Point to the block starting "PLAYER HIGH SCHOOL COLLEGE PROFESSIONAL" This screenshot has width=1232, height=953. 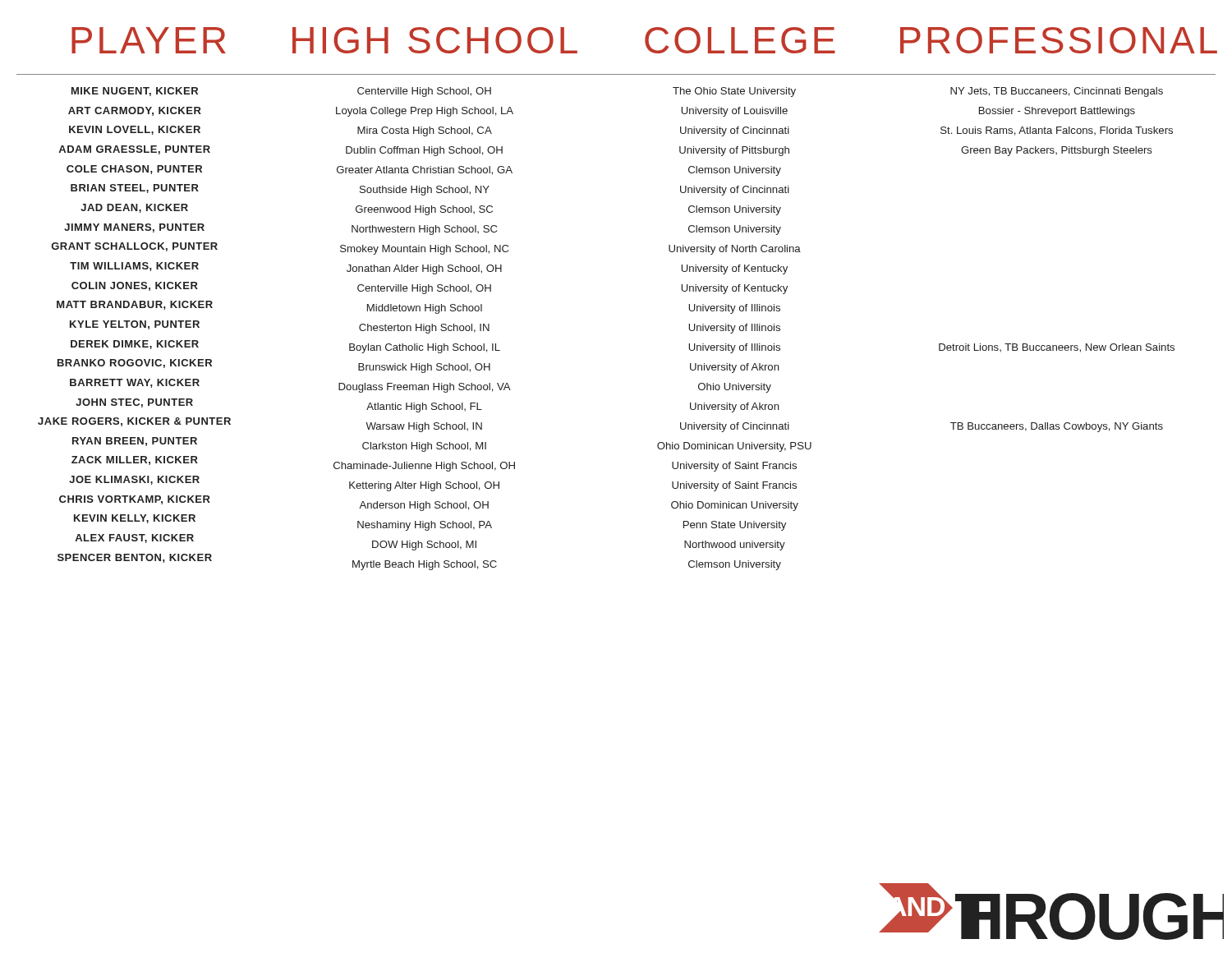pyautogui.click(x=644, y=40)
